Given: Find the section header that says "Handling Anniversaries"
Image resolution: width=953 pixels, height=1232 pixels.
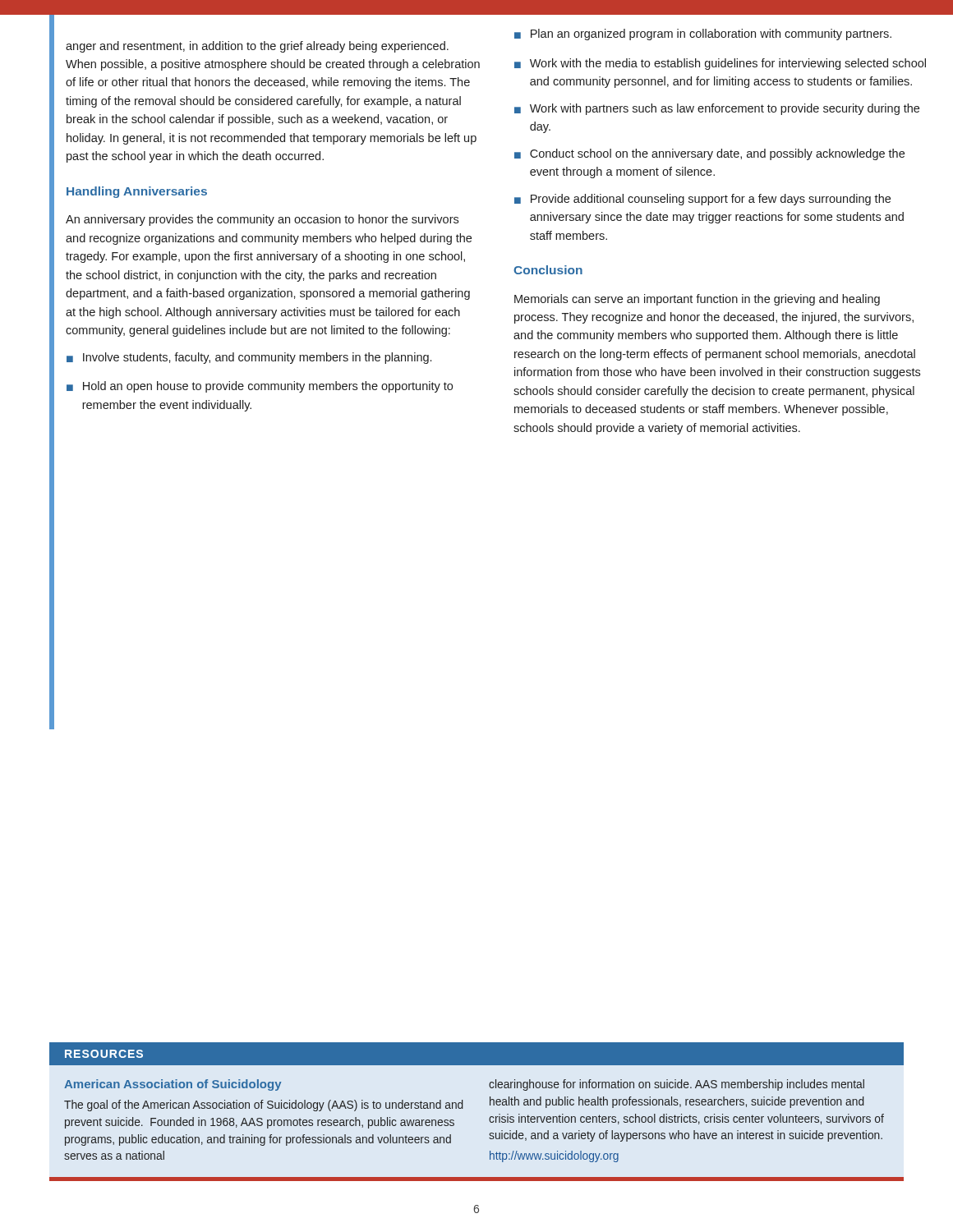Looking at the screenshot, I should (137, 192).
